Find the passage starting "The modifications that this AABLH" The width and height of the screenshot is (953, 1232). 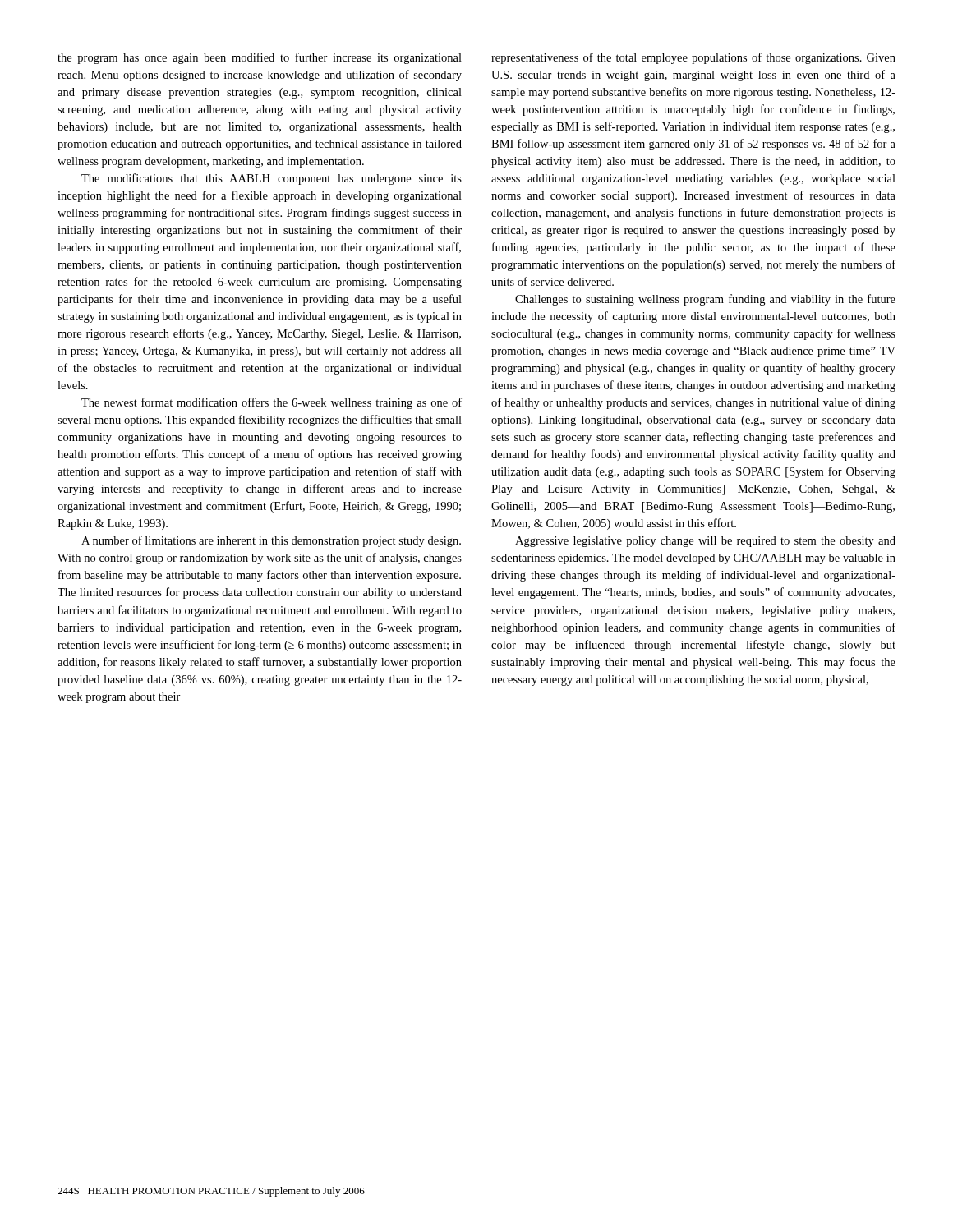point(260,282)
